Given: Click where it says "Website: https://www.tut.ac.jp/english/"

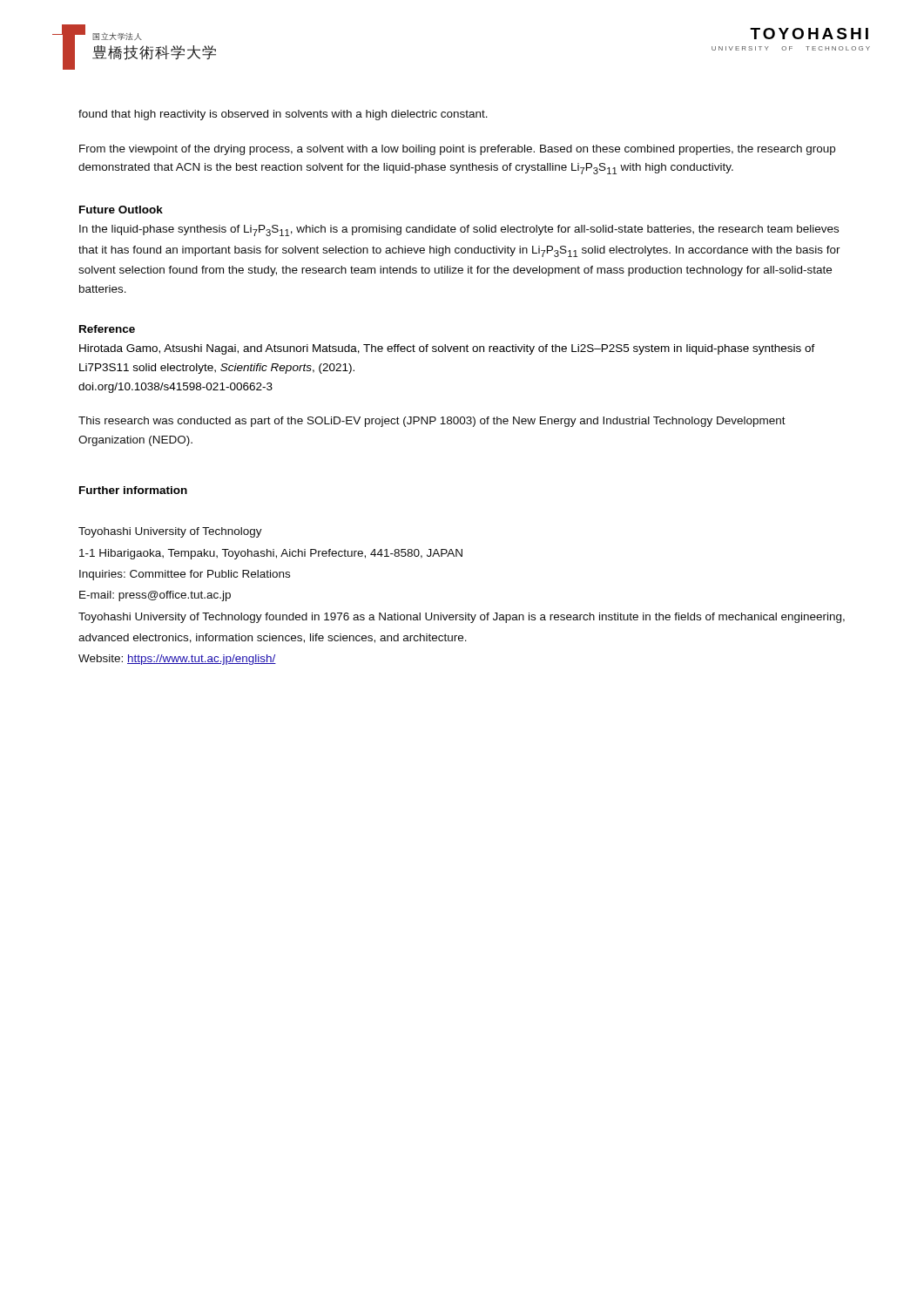Looking at the screenshot, I should pos(177,658).
